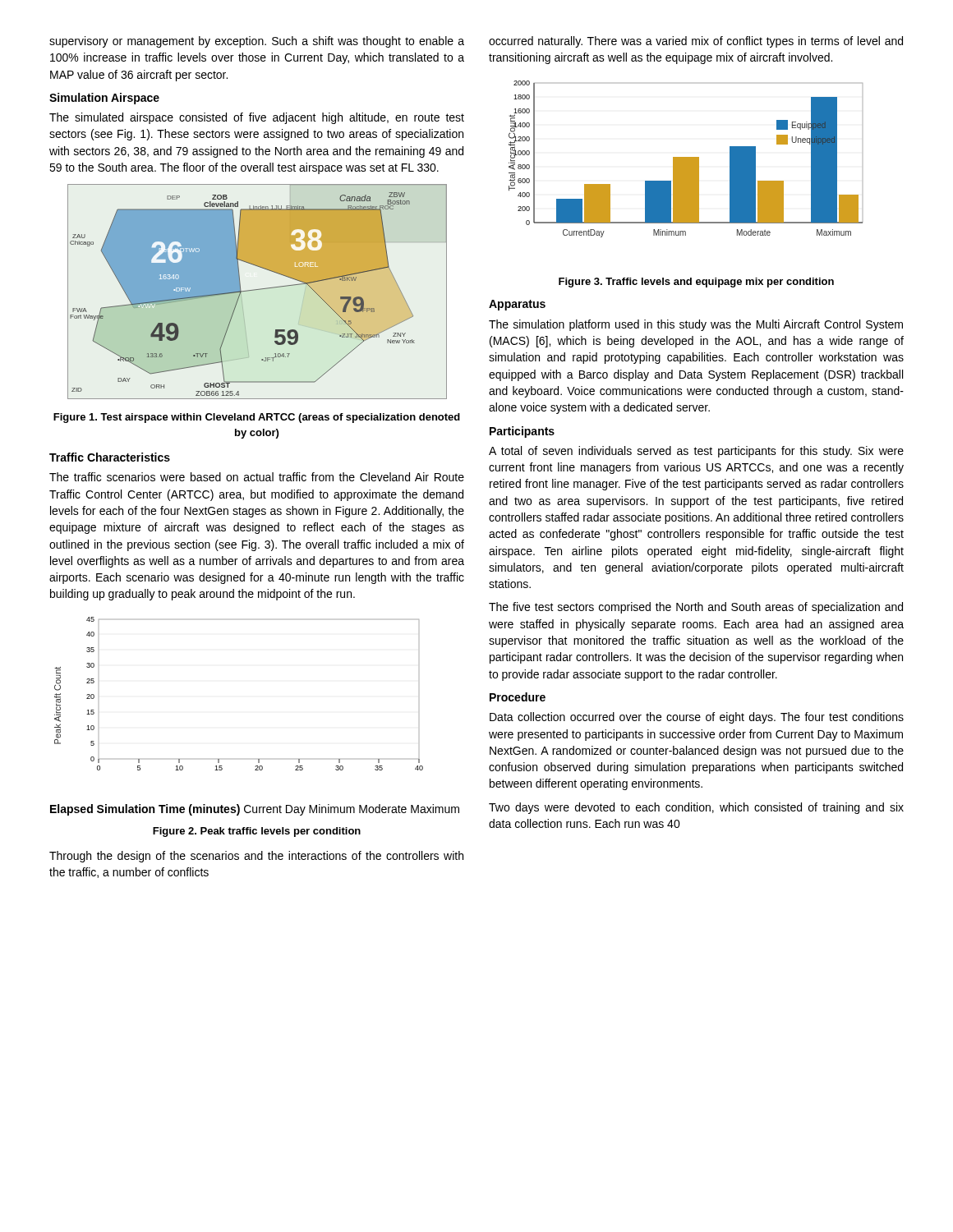
Task: Locate the region starting "supervisory or management"
Action: 257,58
